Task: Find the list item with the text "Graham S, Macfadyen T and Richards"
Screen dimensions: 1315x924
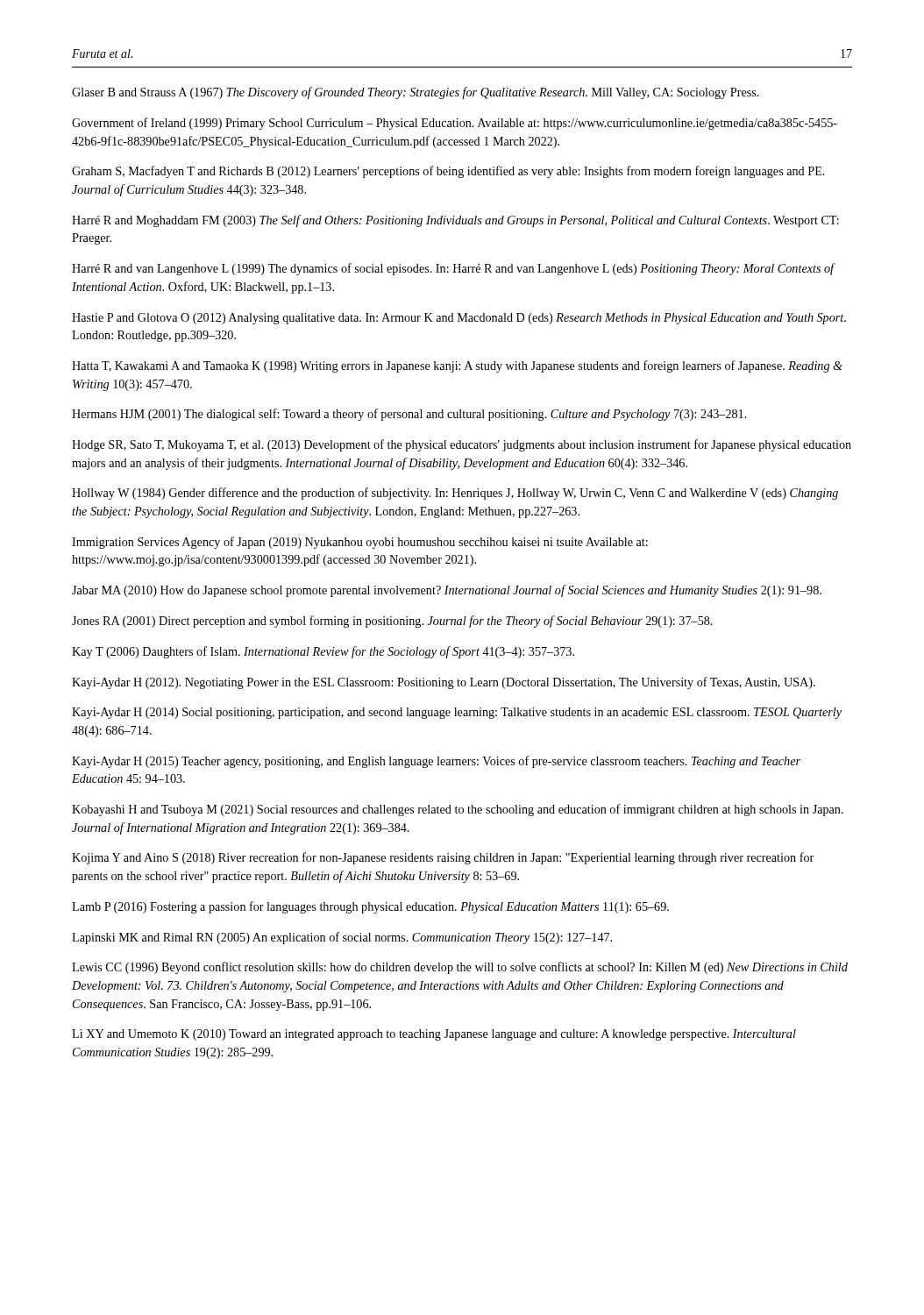Action: click(462, 181)
